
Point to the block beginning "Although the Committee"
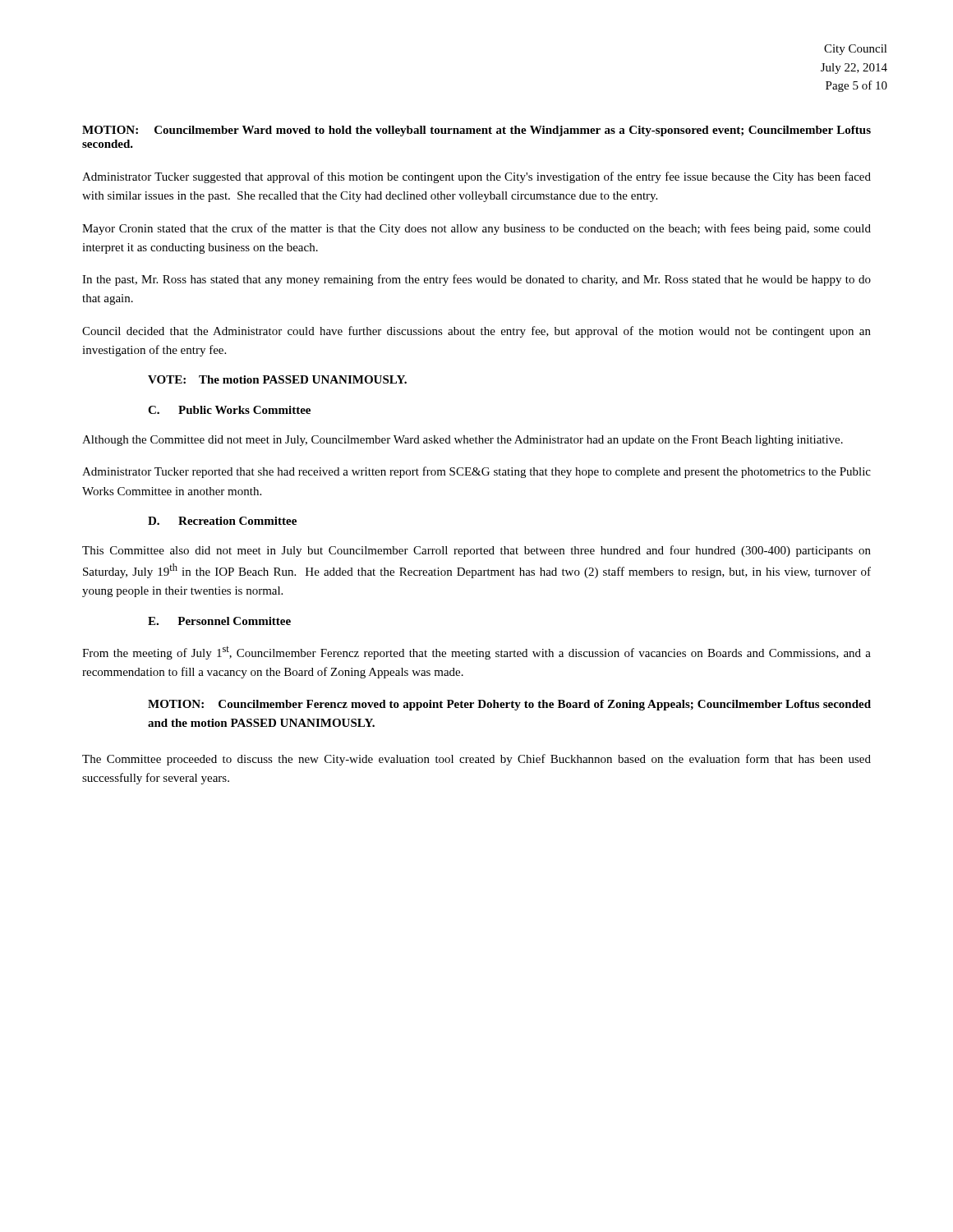coord(463,439)
